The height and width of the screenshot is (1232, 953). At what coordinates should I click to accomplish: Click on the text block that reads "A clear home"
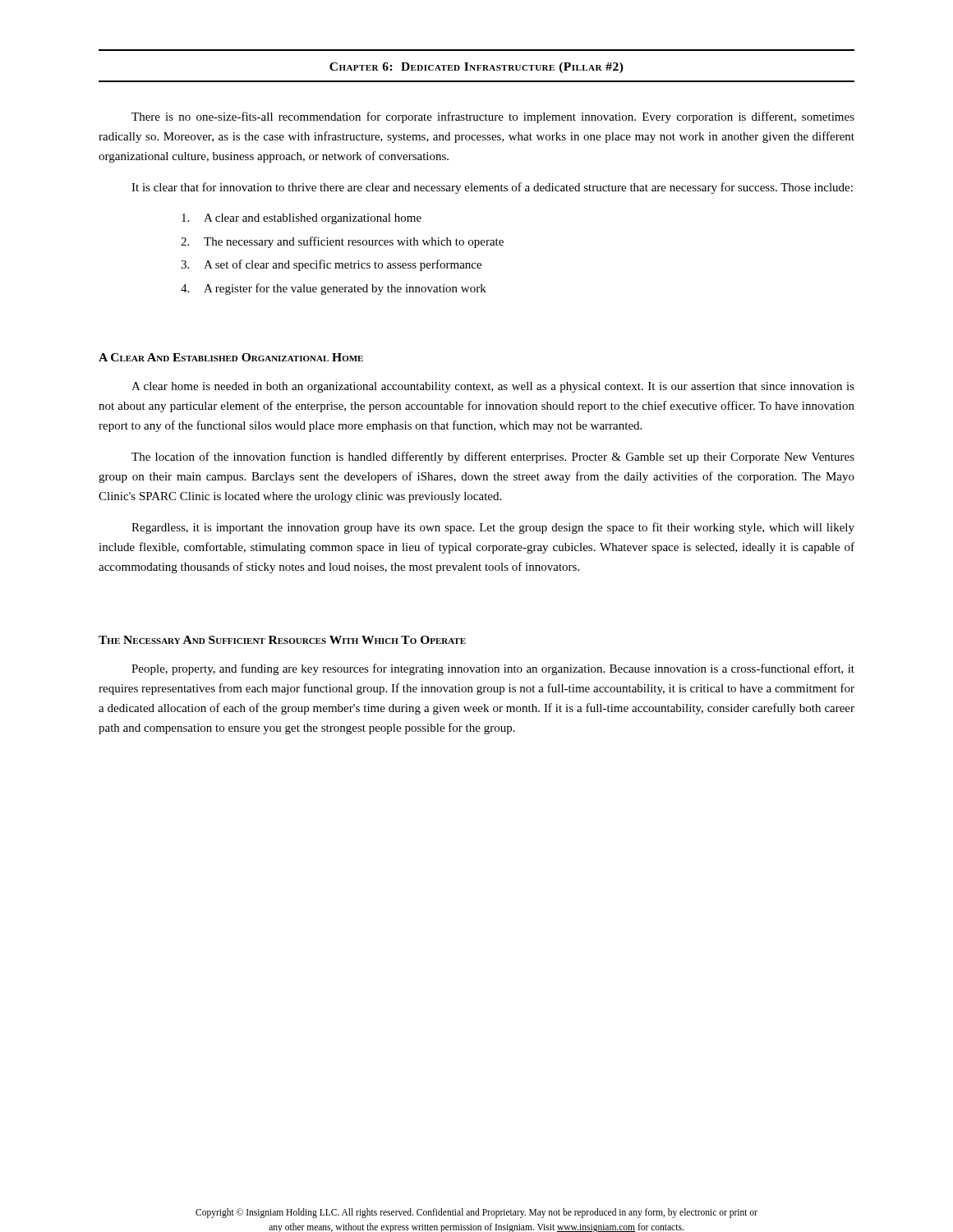[476, 476]
